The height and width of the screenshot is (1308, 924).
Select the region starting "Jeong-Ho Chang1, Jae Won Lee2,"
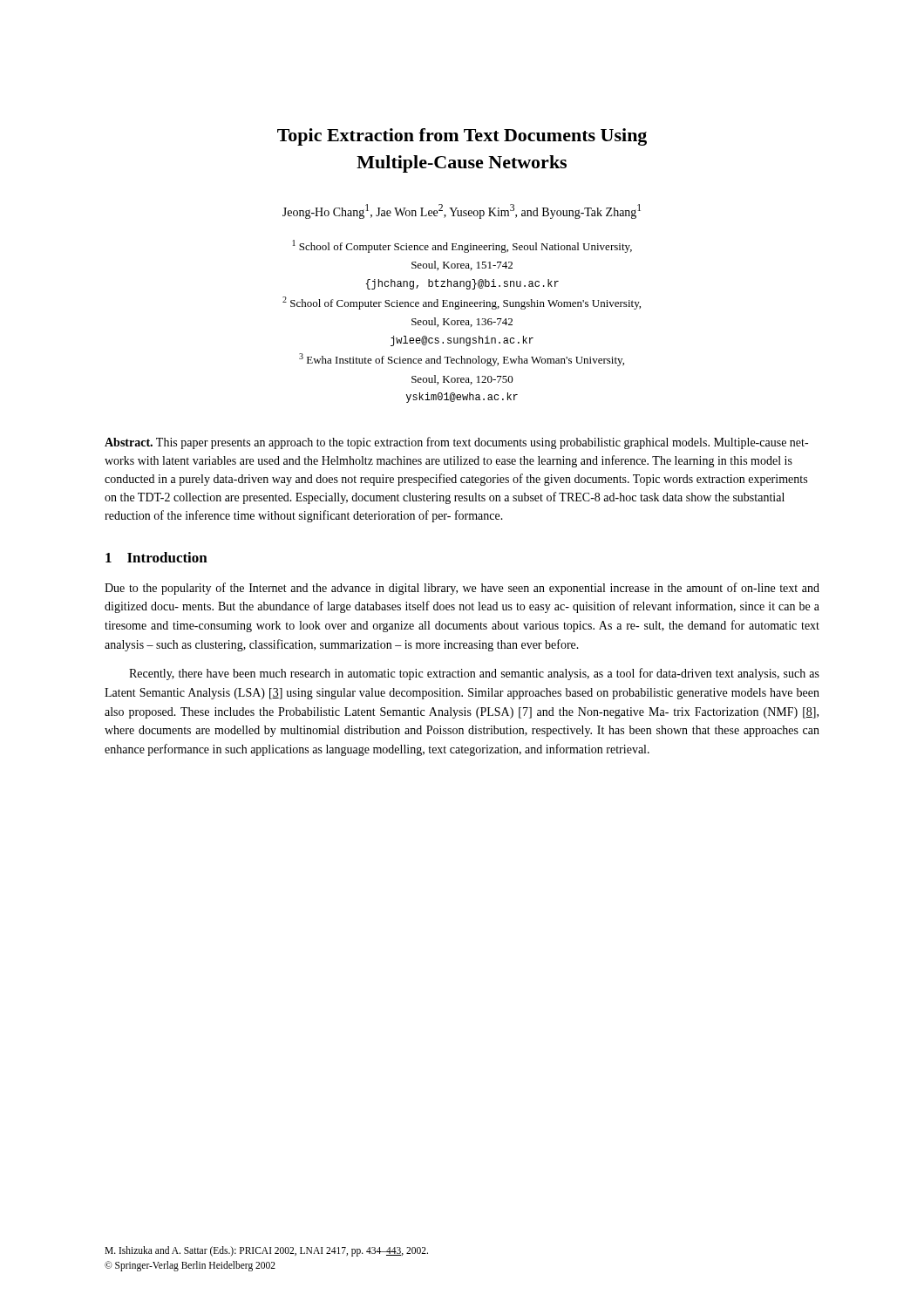click(462, 210)
